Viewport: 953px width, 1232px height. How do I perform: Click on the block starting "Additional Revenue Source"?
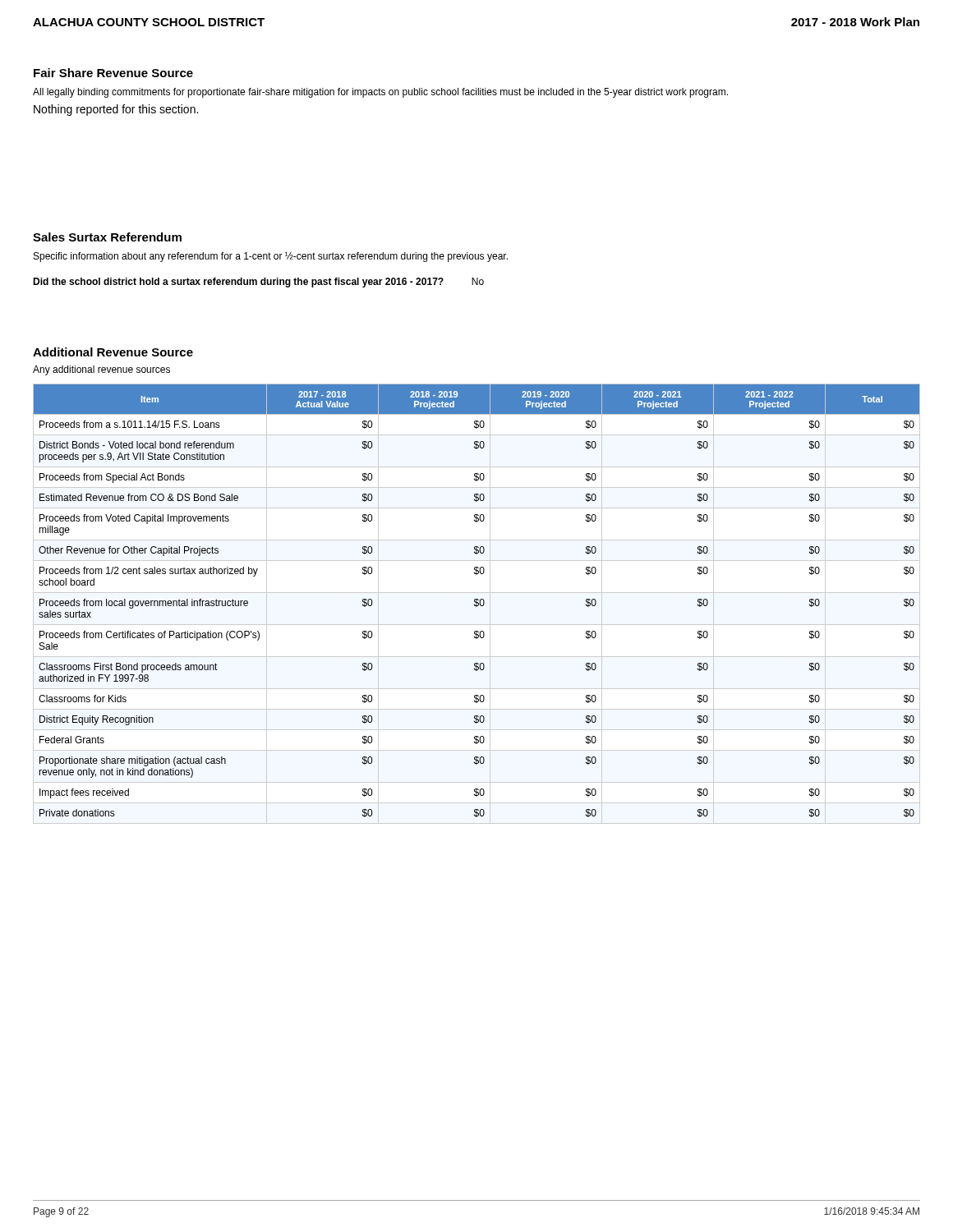113,352
